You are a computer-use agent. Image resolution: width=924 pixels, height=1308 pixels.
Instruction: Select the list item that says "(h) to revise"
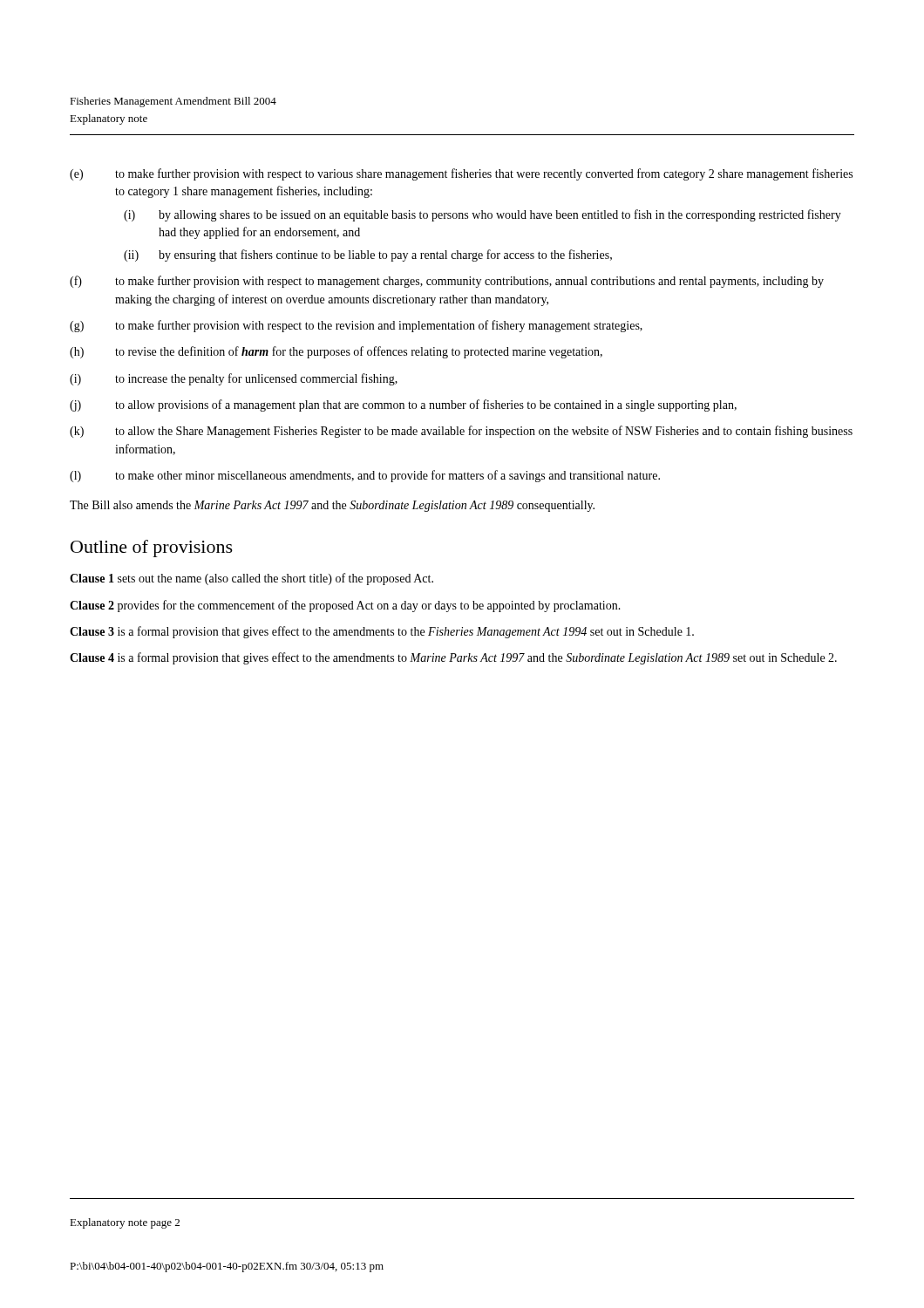pyautogui.click(x=462, y=353)
